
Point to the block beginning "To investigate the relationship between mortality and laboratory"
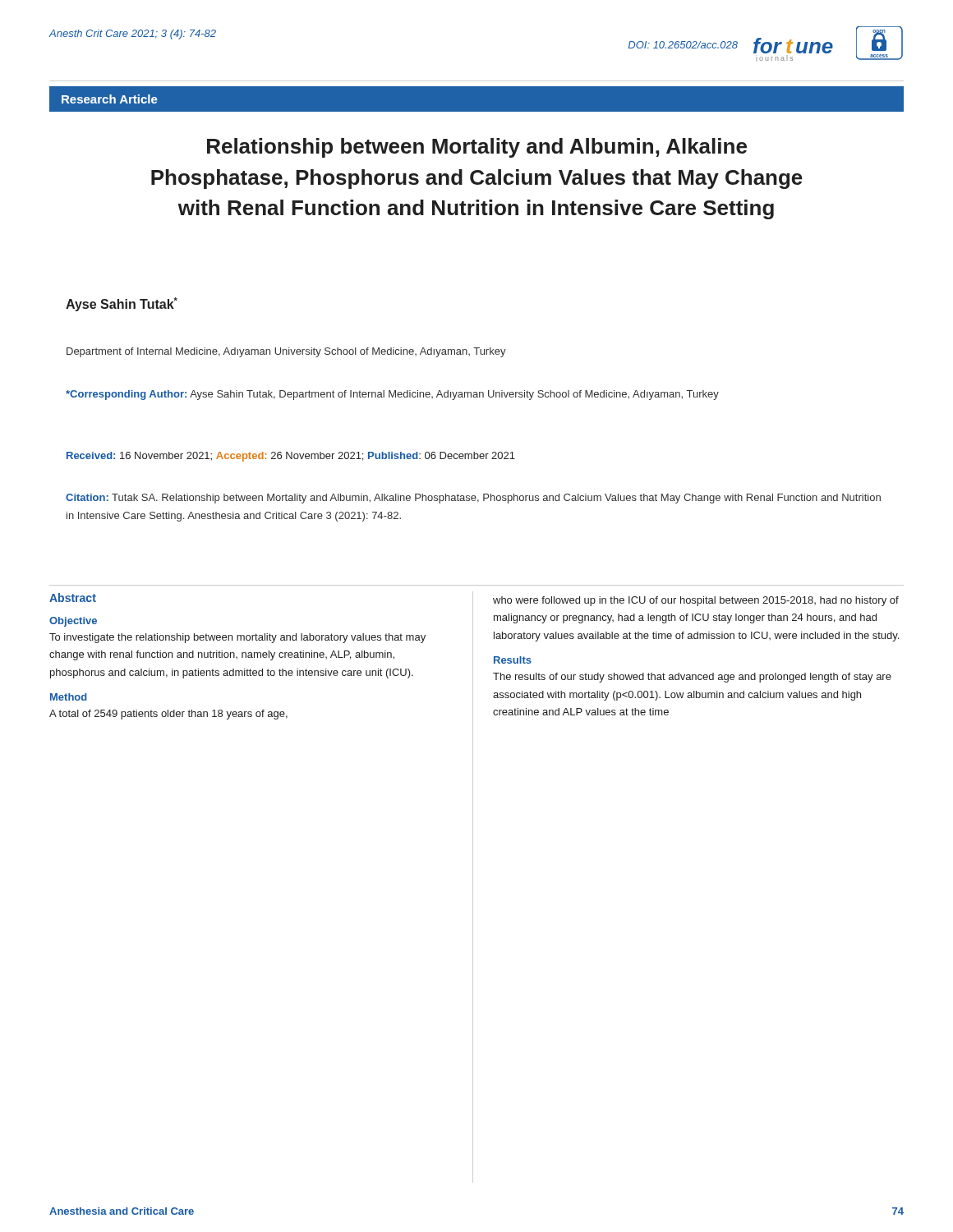click(x=251, y=655)
